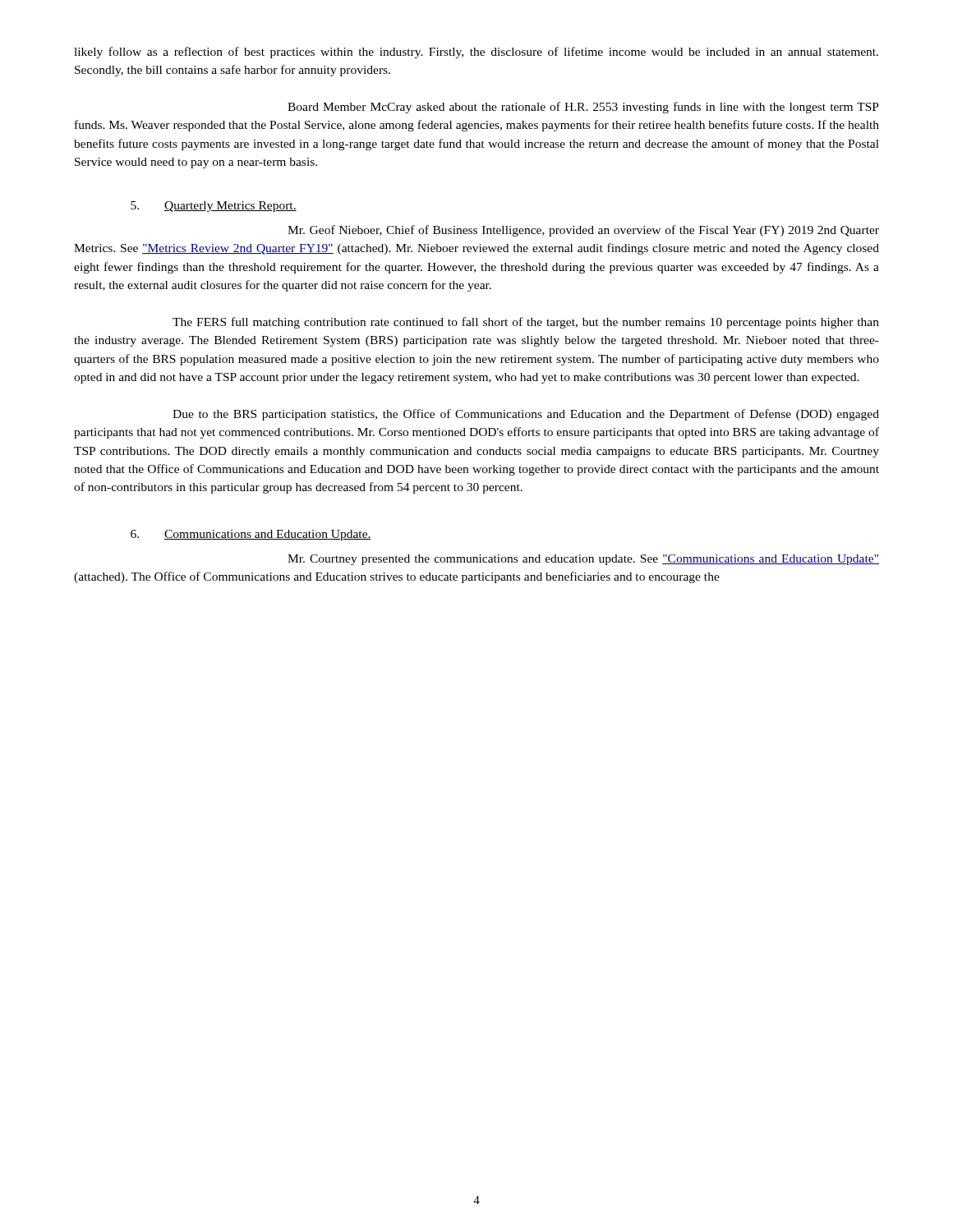This screenshot has height=1232, width=953.
Task: Point to the element starting "Mr. Courtney presented the communications"
Action: 476,568
